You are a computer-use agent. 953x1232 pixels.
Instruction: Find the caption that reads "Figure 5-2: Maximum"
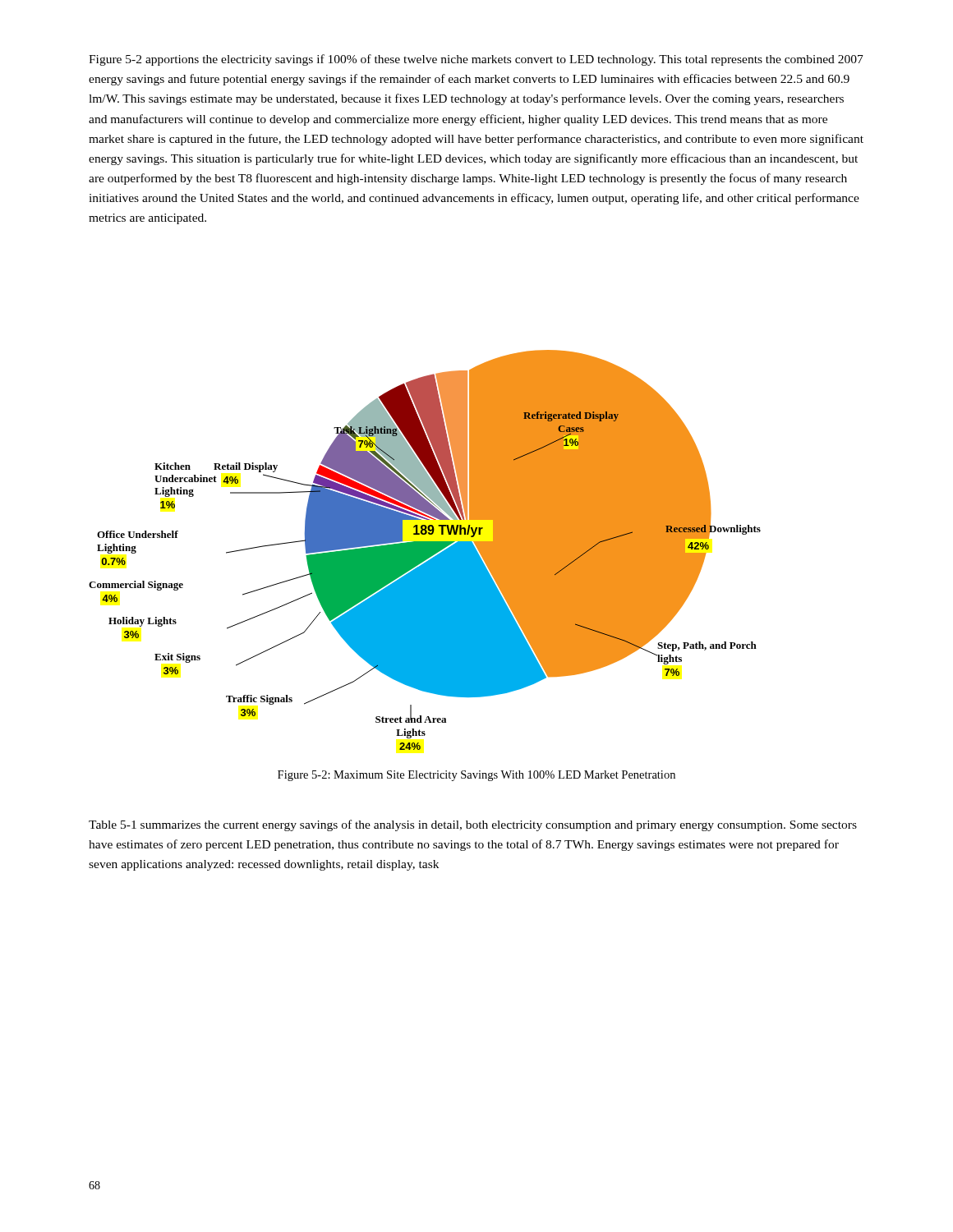click(476, 774)
